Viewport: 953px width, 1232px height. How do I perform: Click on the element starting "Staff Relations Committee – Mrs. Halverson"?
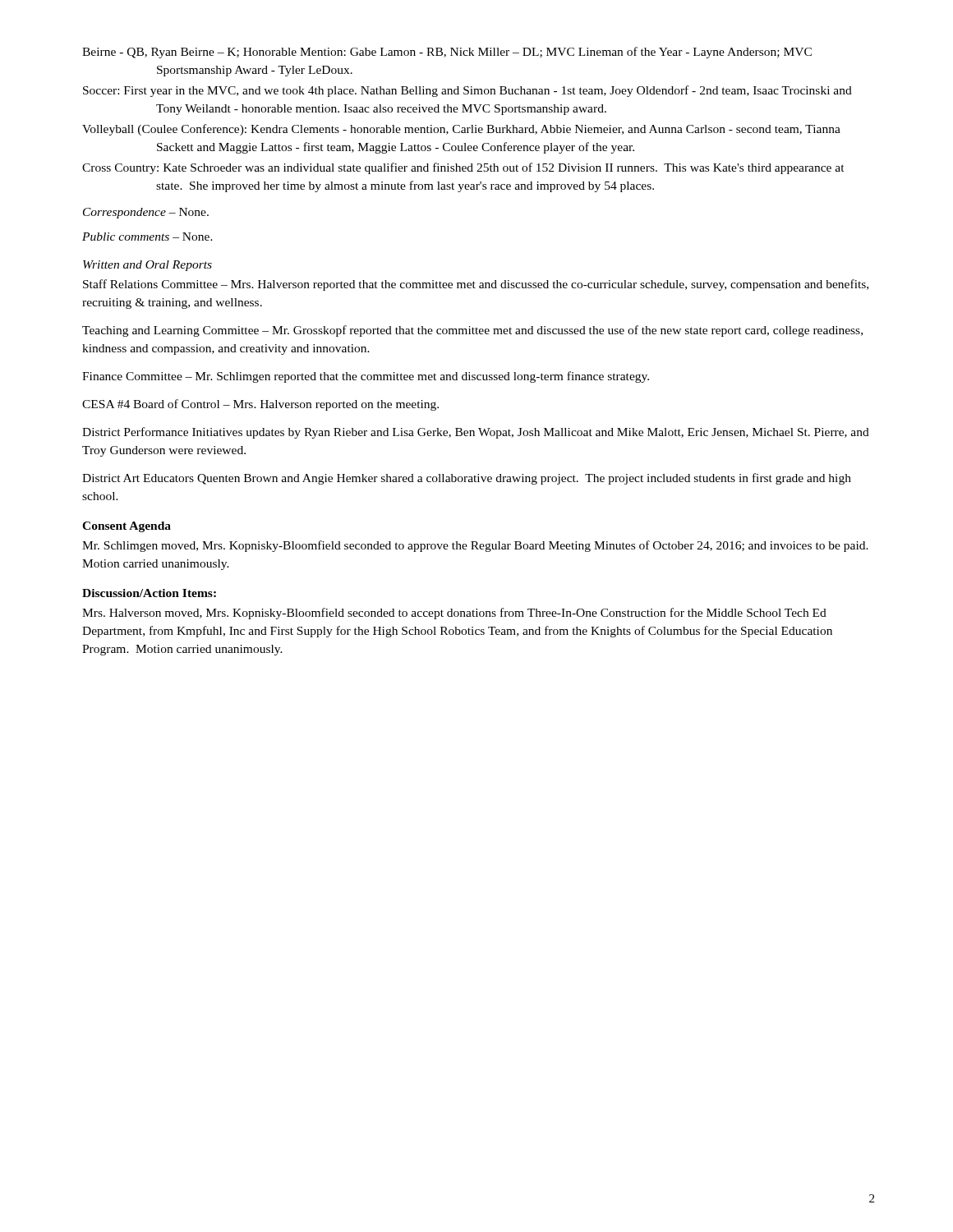pyautogui.click(x=476, y=293)
